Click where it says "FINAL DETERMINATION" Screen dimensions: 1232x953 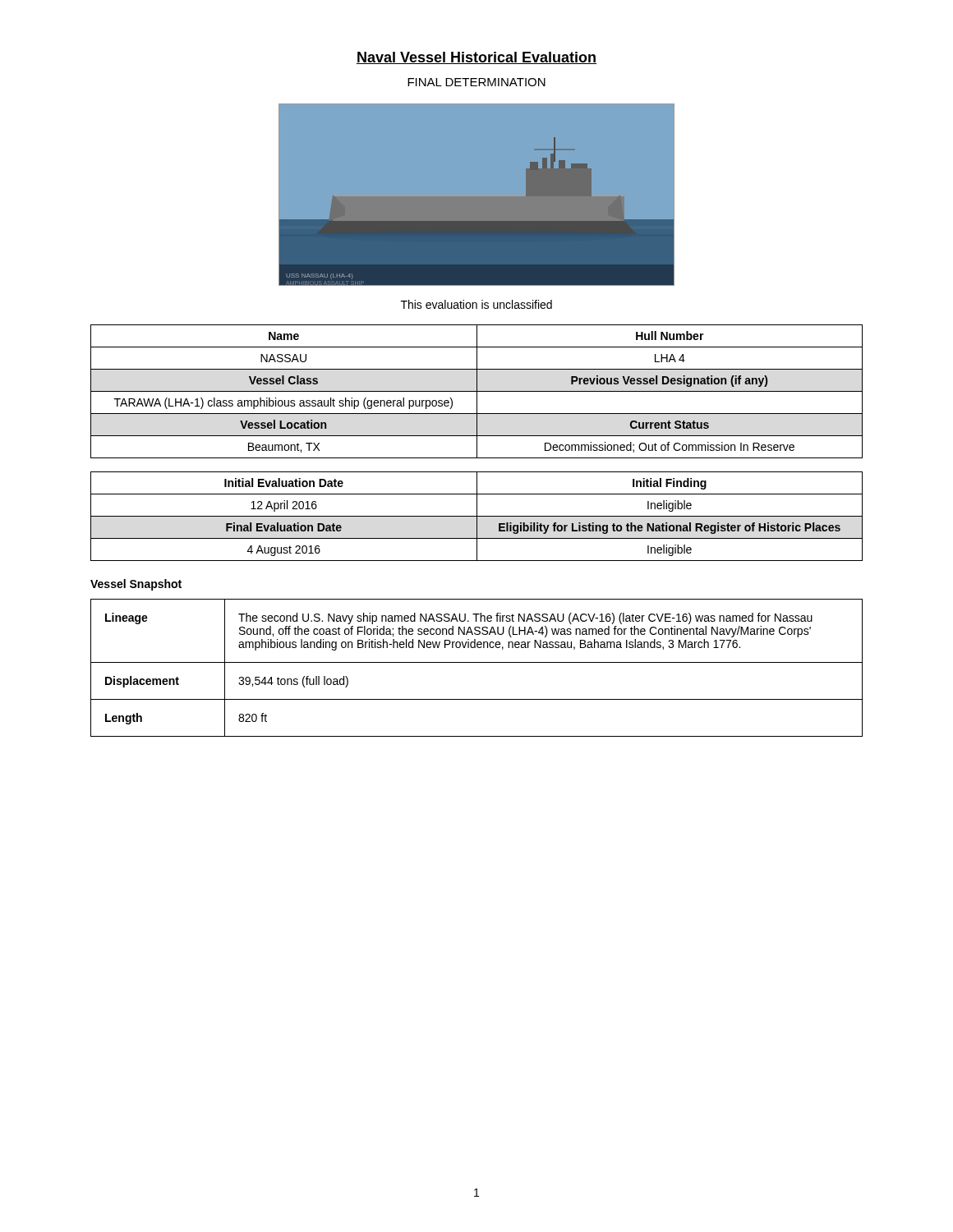click(x=476, y=82)
